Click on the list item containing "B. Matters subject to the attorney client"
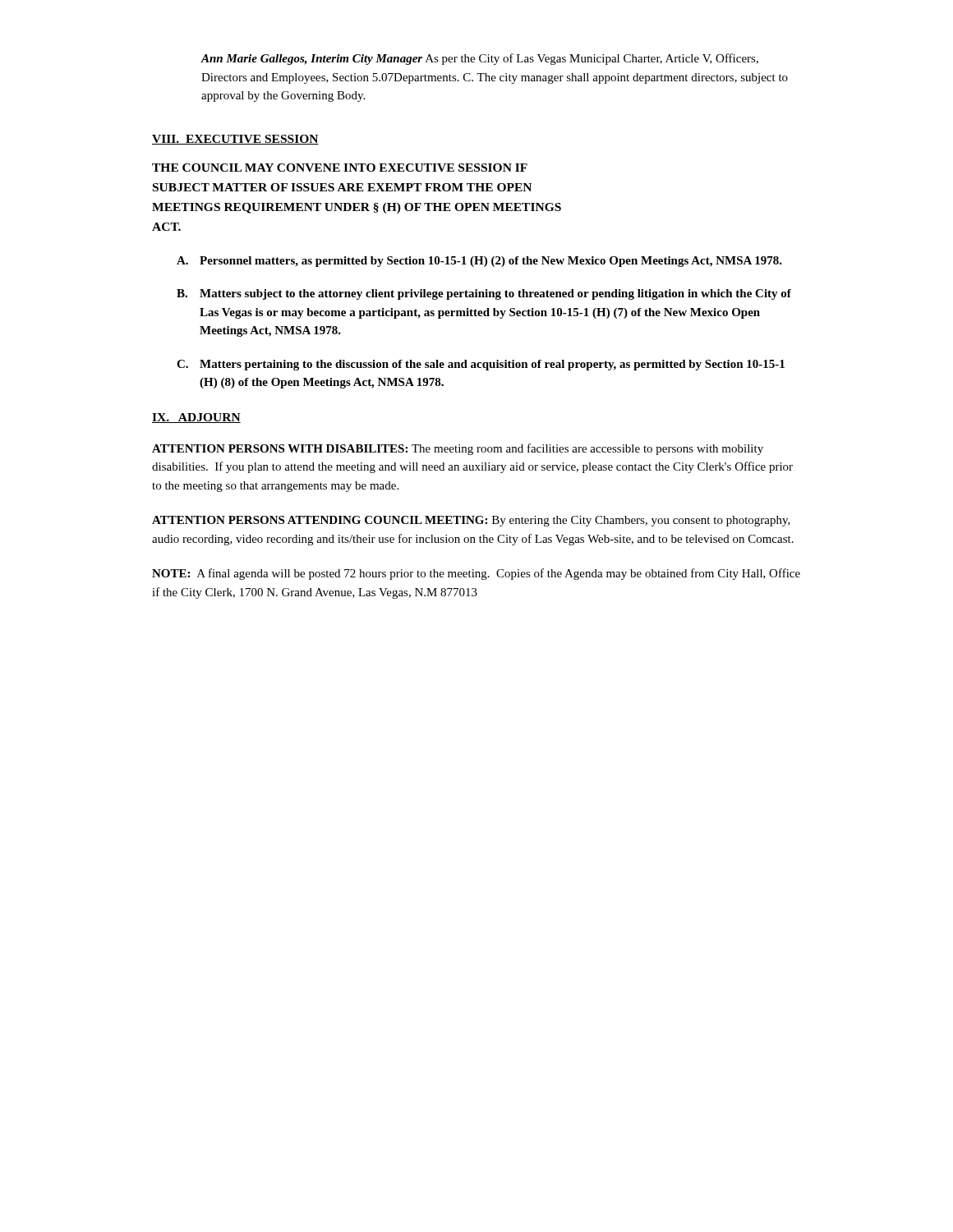This screenshot has width=953, height=1232. point(489,312)
